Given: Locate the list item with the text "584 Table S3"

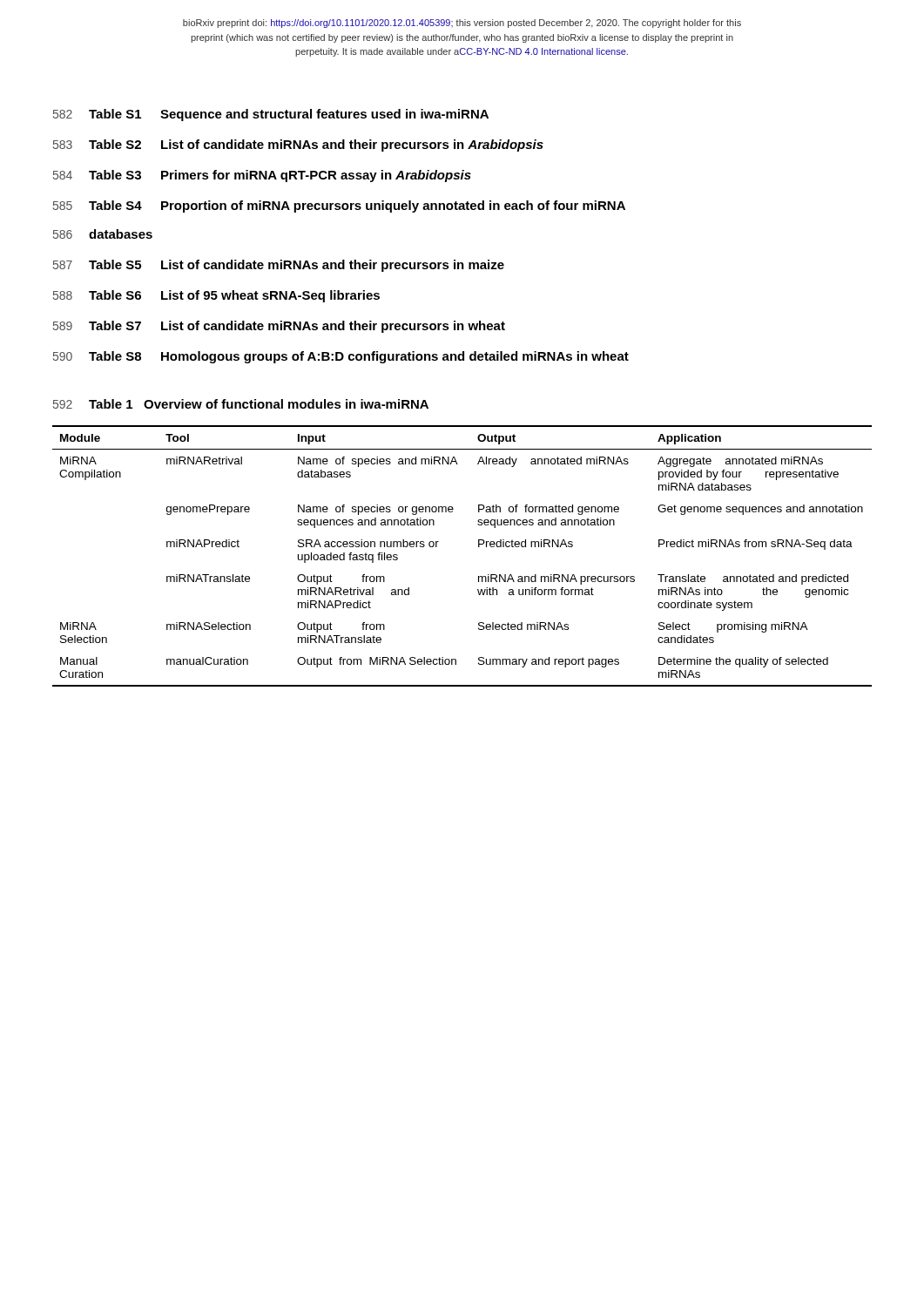Looking at the screenshot, I should tap(262, 175).
